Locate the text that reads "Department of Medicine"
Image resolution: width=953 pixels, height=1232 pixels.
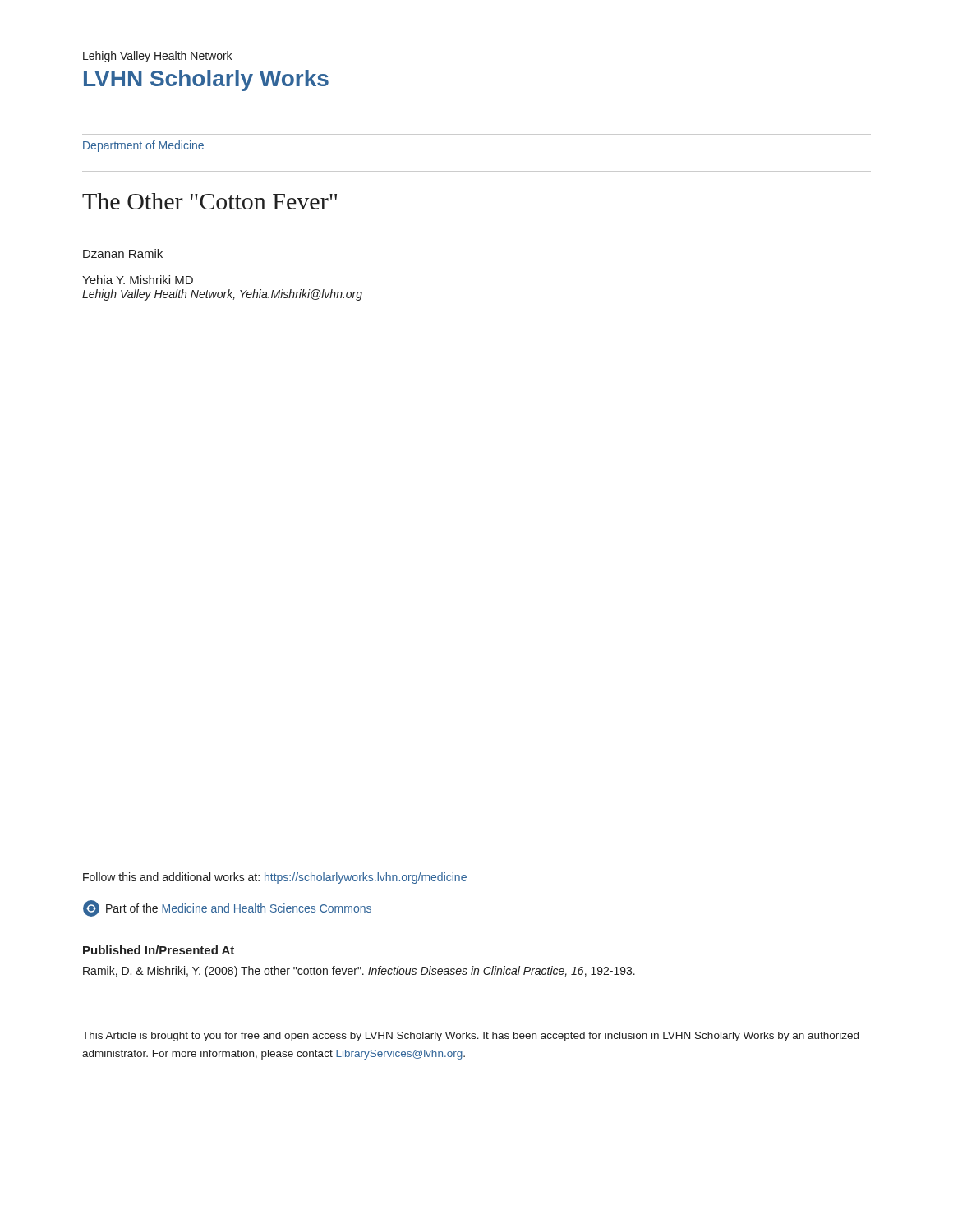pos(143,145)
